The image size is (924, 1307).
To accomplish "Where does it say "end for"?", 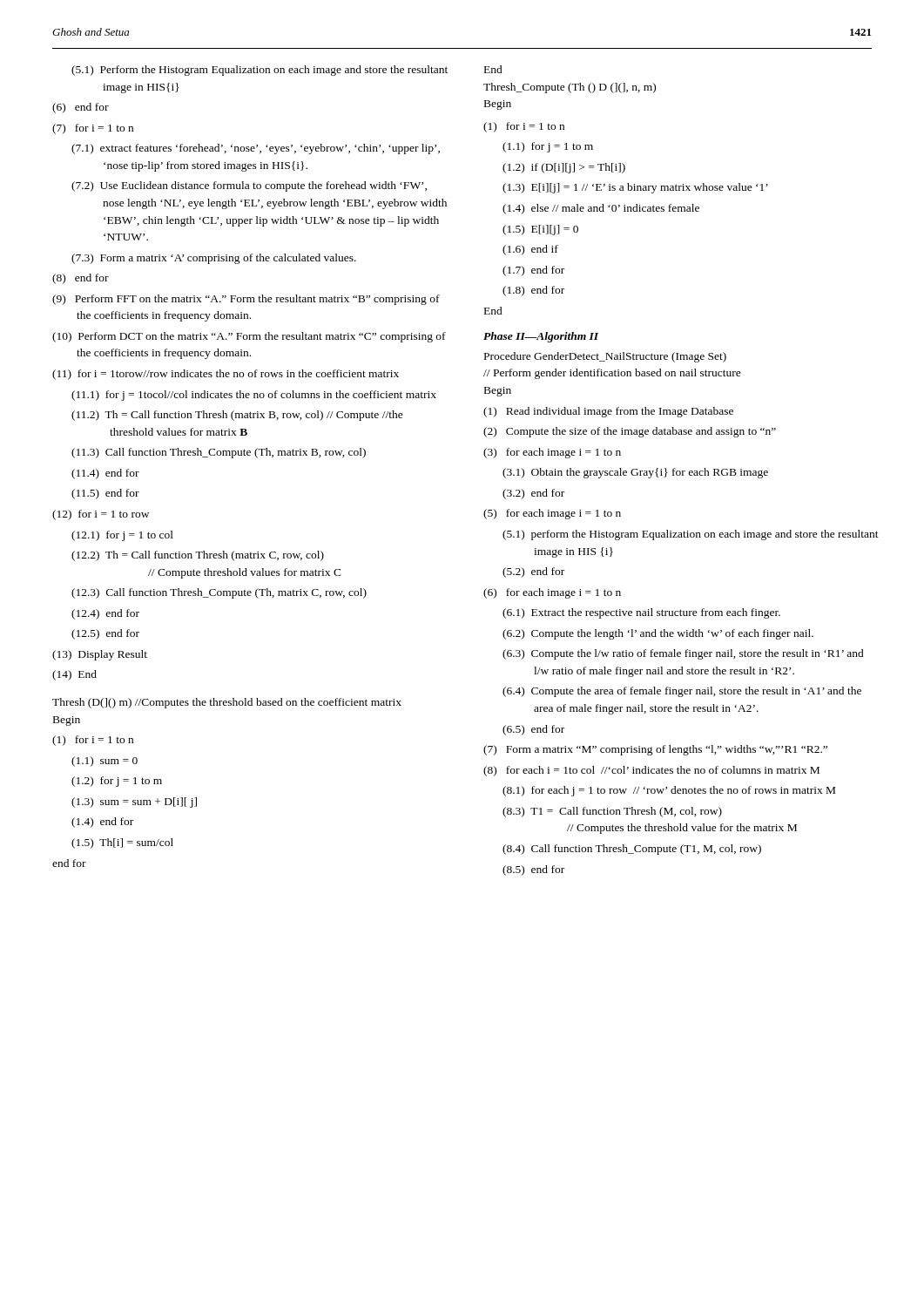I will pyautogui.click(x=69, y=863).
